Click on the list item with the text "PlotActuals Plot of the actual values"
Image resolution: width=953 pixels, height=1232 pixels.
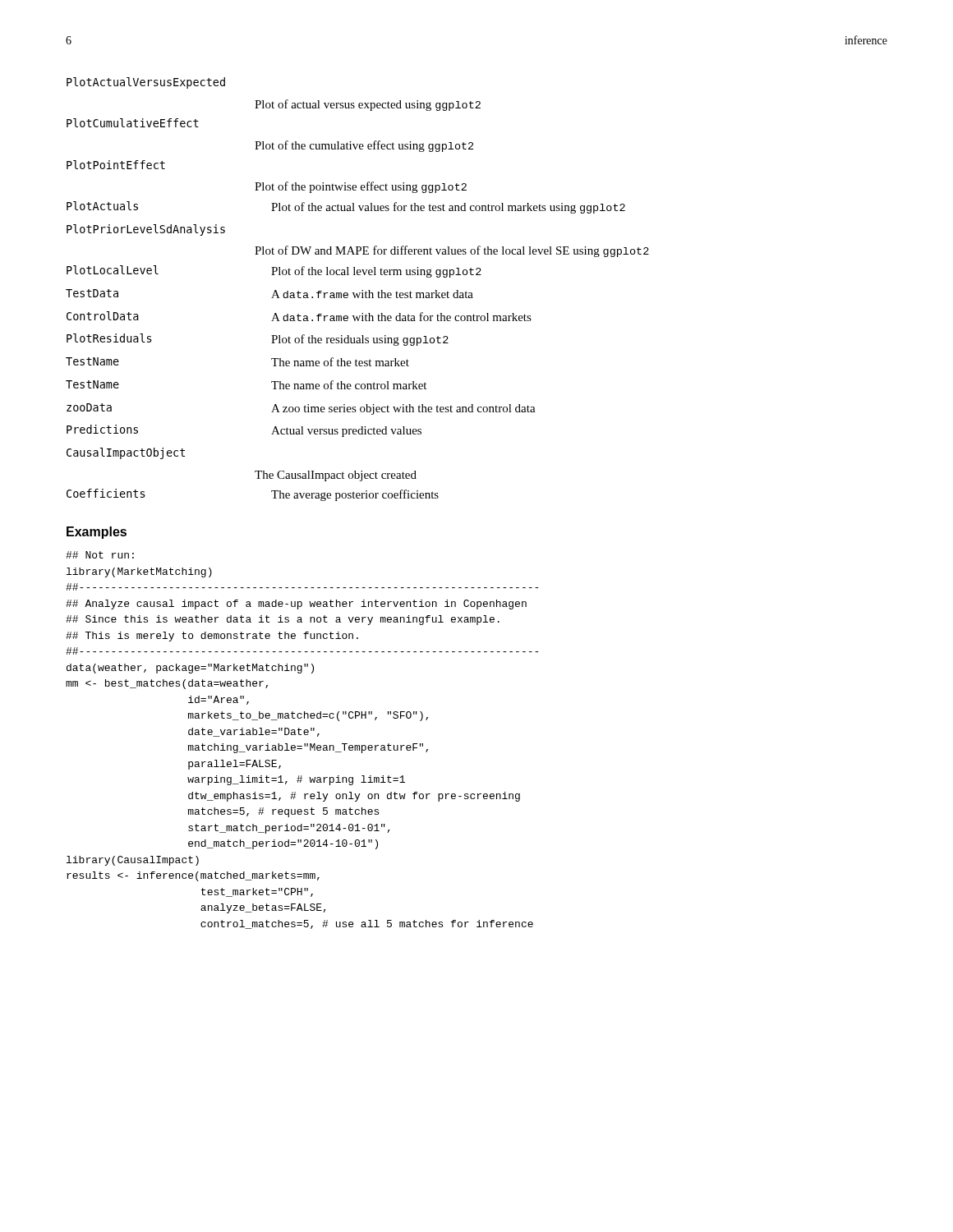point(476,208)
